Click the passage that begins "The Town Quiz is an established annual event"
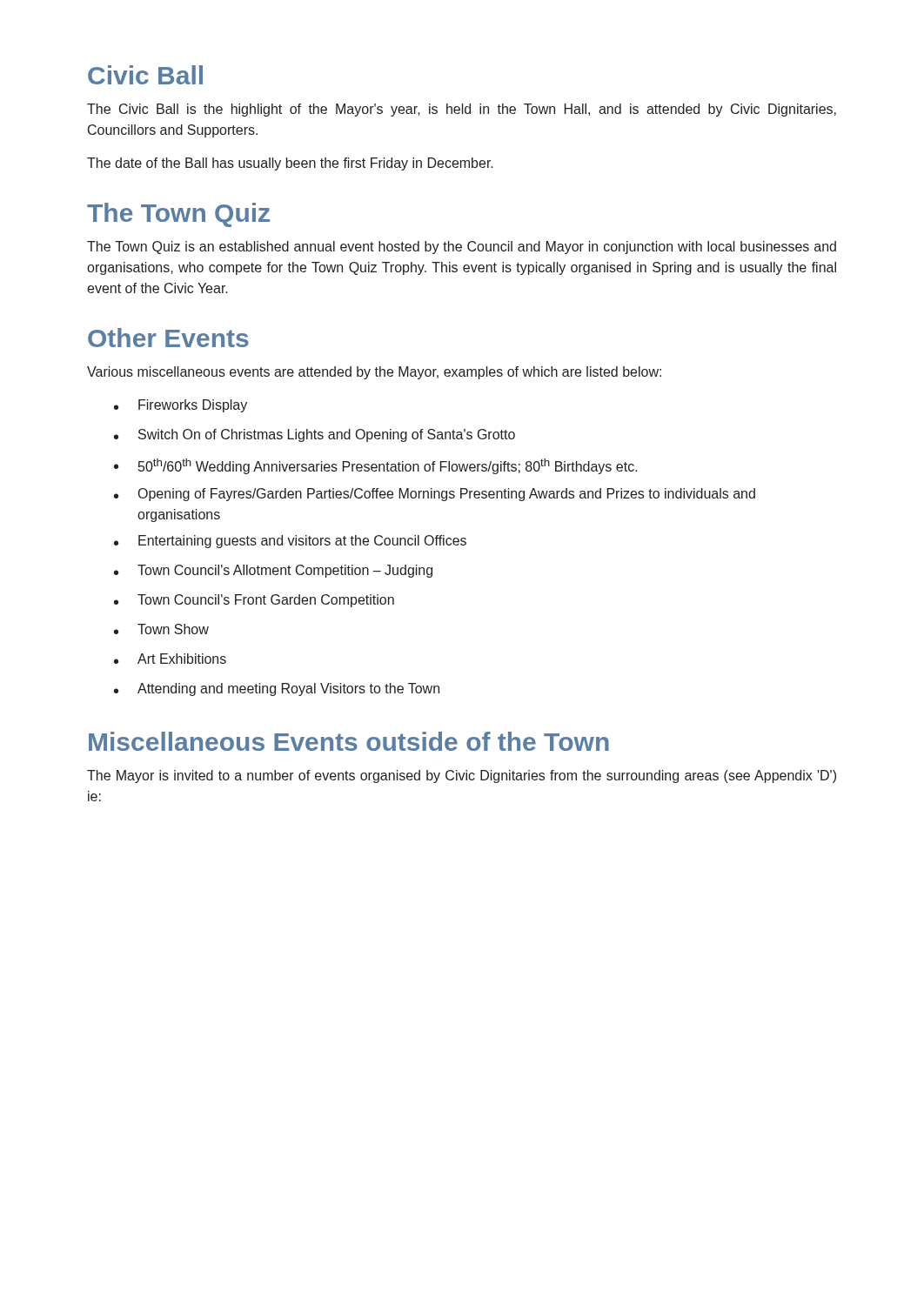Viewport: 924px width, 1305px height. (462, 268)
